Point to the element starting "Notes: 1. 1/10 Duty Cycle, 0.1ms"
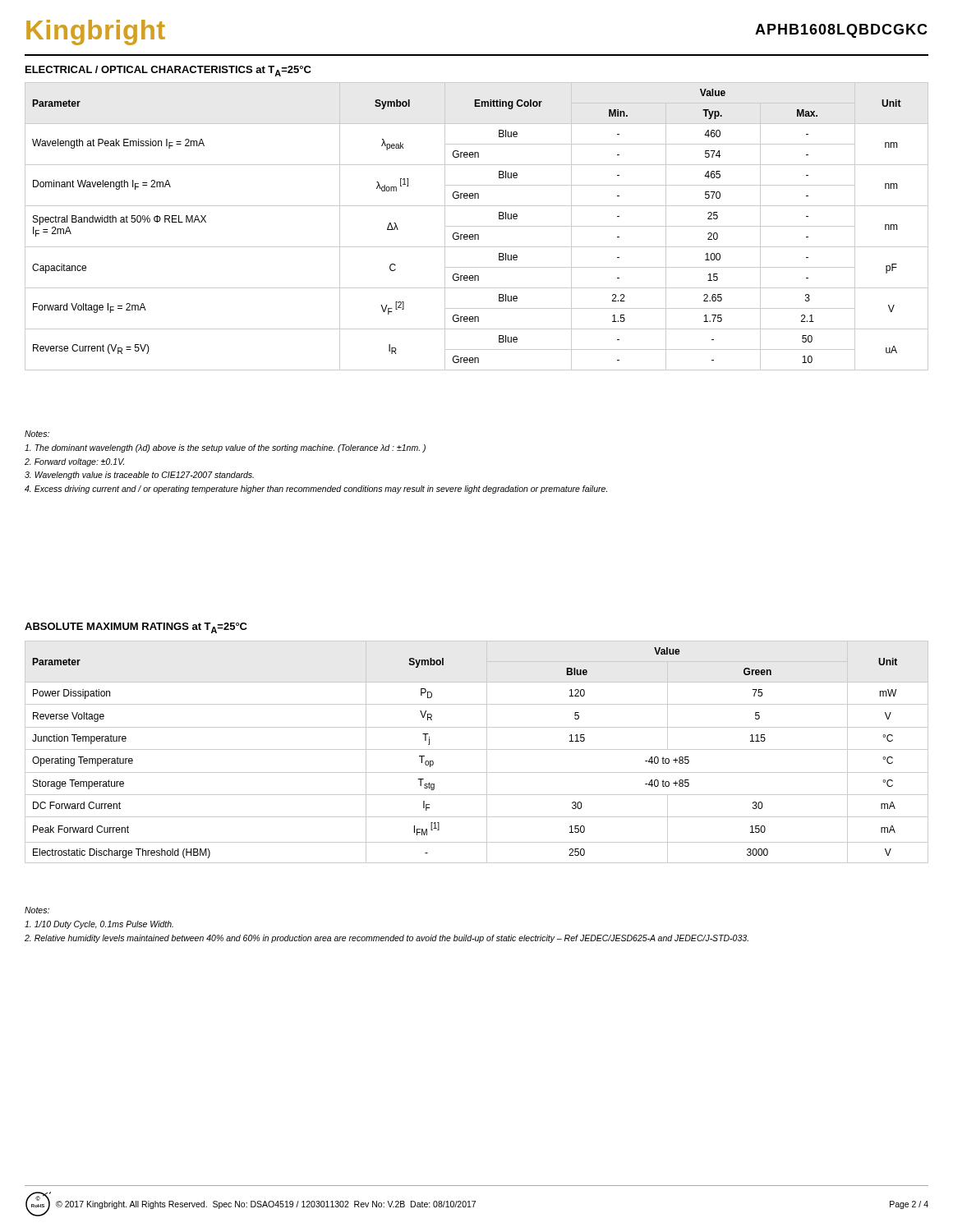The width and height of the screenshot is (953, 1232). (37, 910)
